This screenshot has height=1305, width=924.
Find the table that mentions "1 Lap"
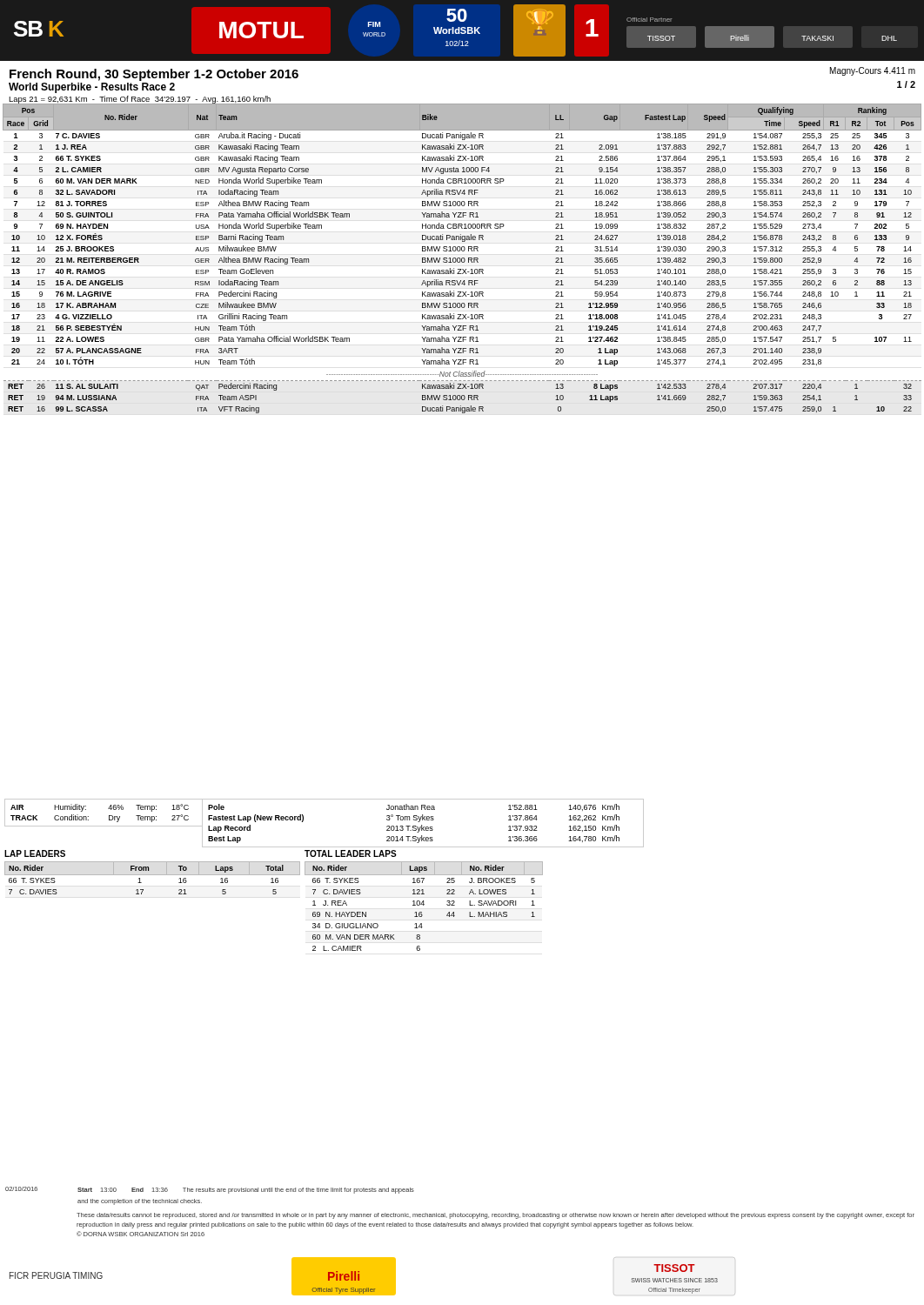(462, 259)
